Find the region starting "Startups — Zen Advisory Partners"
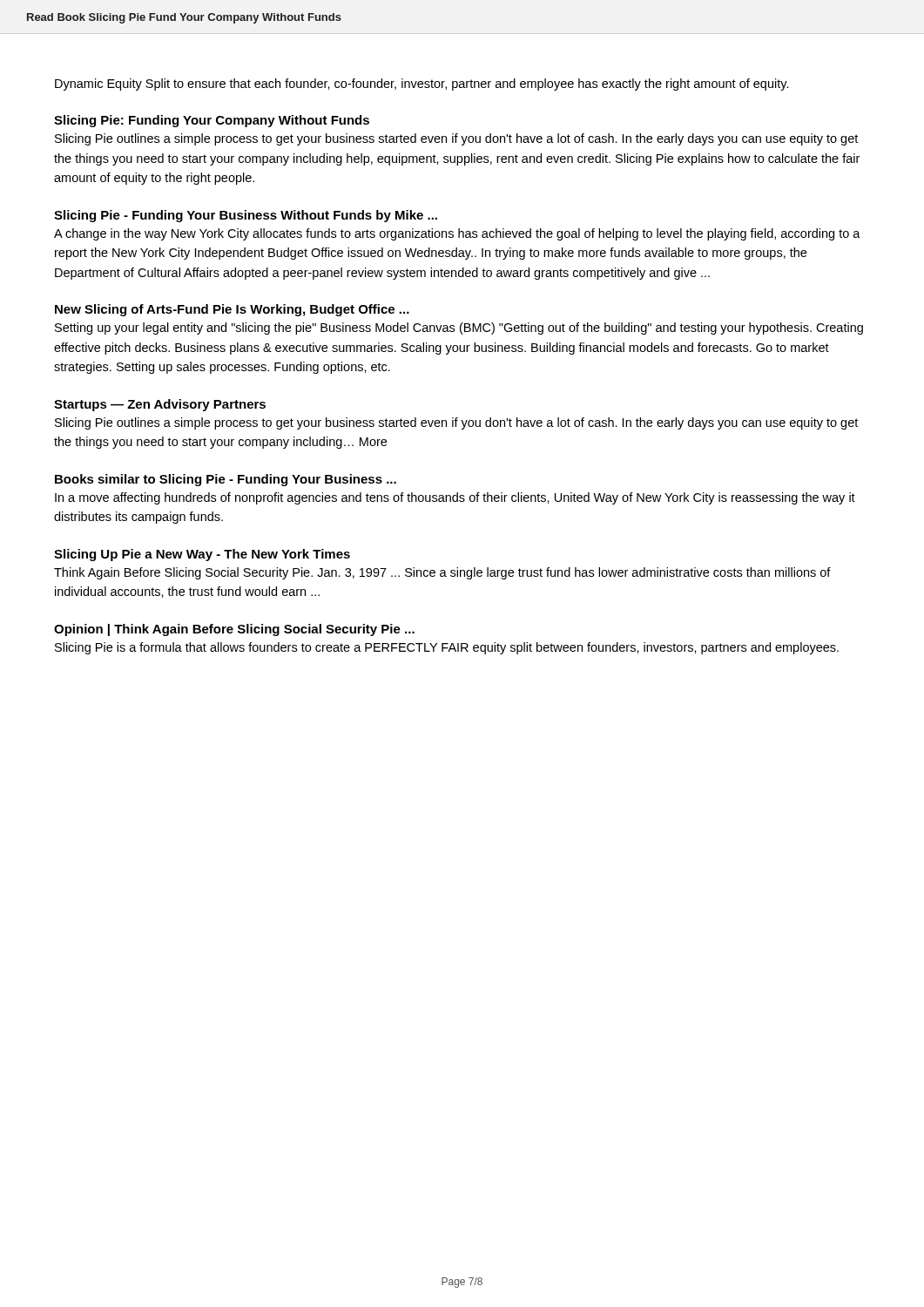Screen dimensions: 1307x924 click(x=160, y=404)
